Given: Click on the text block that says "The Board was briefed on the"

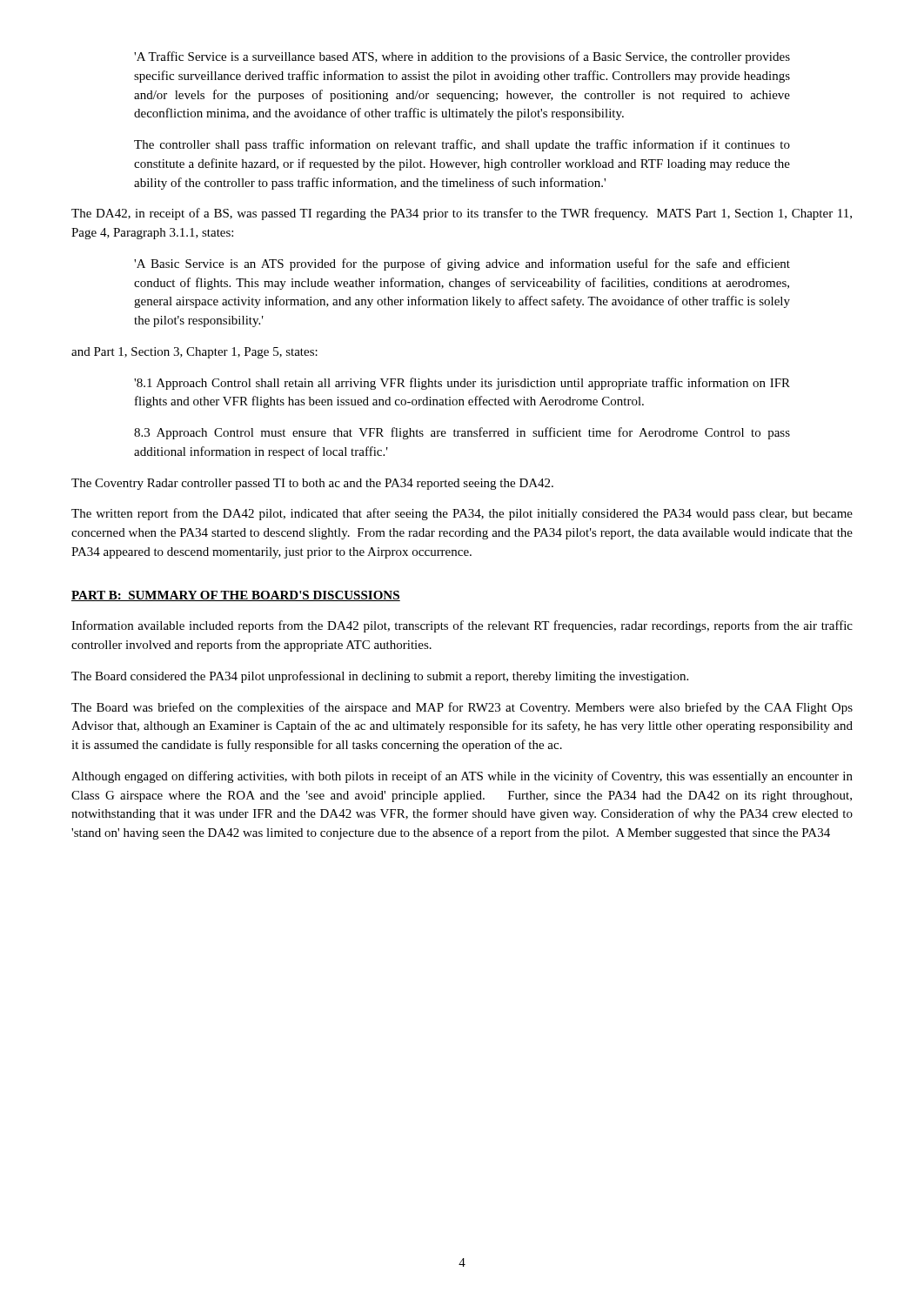Looking at the screenshot, I should click(462, 726).
